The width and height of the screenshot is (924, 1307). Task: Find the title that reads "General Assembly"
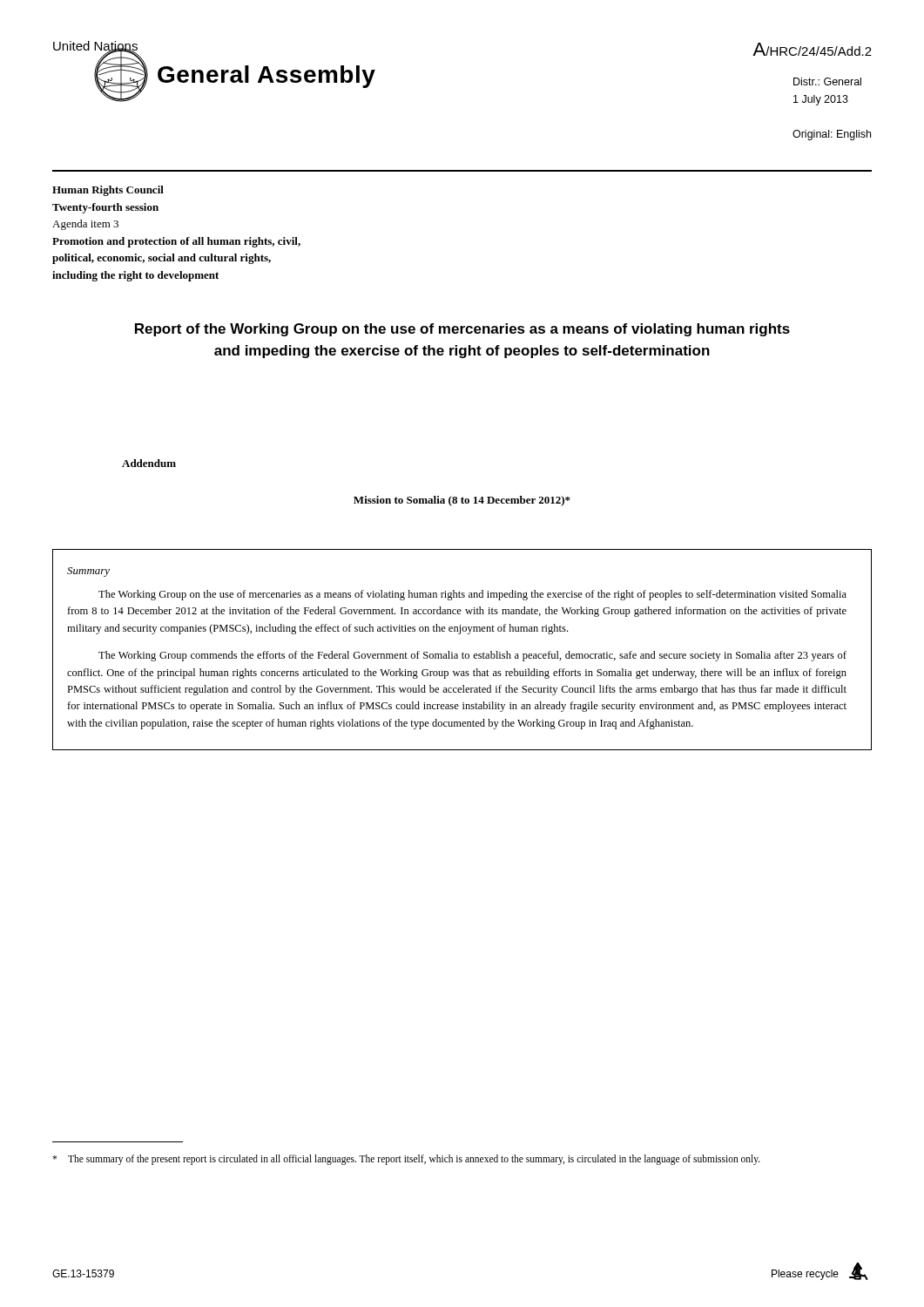[x=235, y=75]
